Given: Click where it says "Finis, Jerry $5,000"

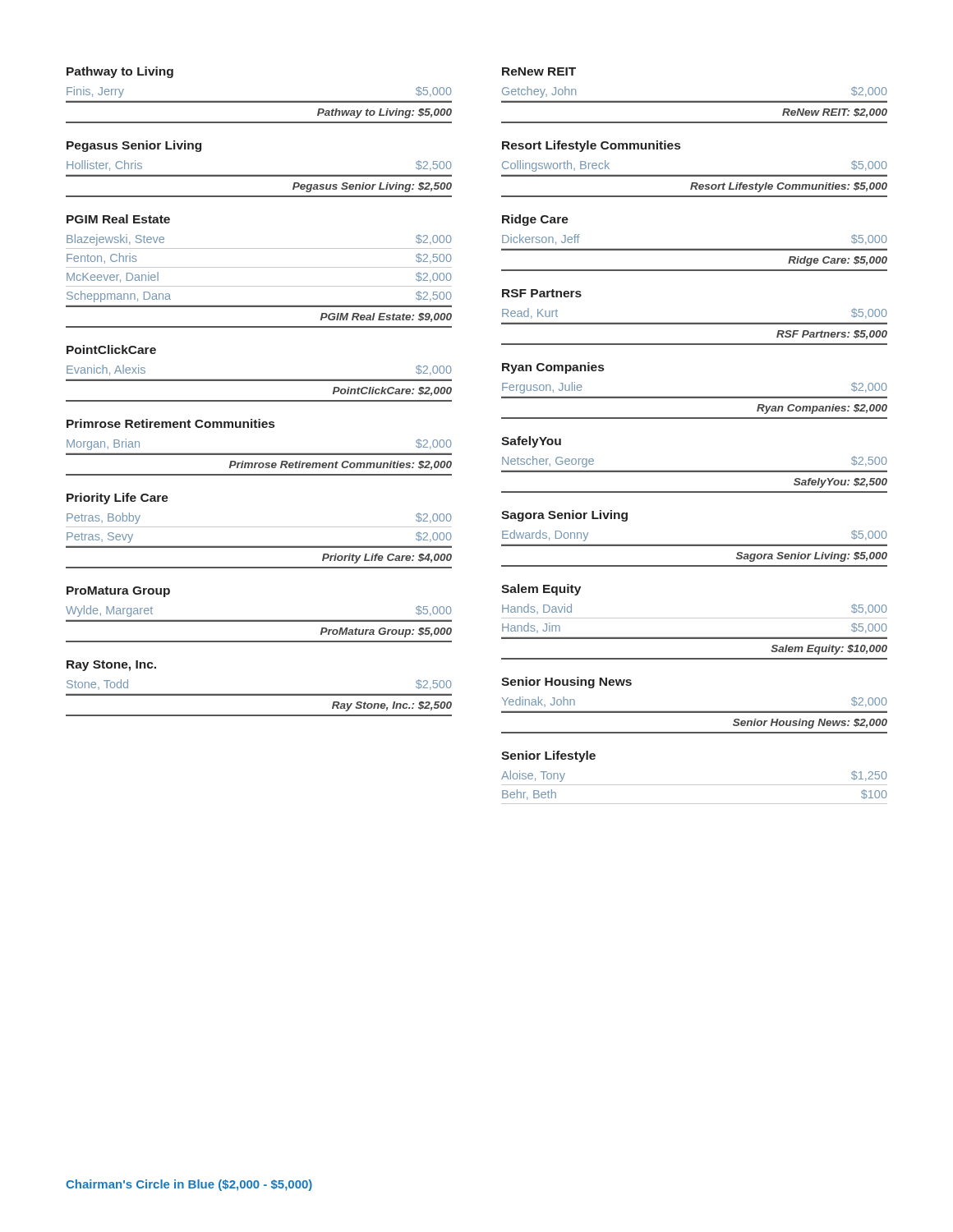Looking at the screenshot, I should click(259, 91).
